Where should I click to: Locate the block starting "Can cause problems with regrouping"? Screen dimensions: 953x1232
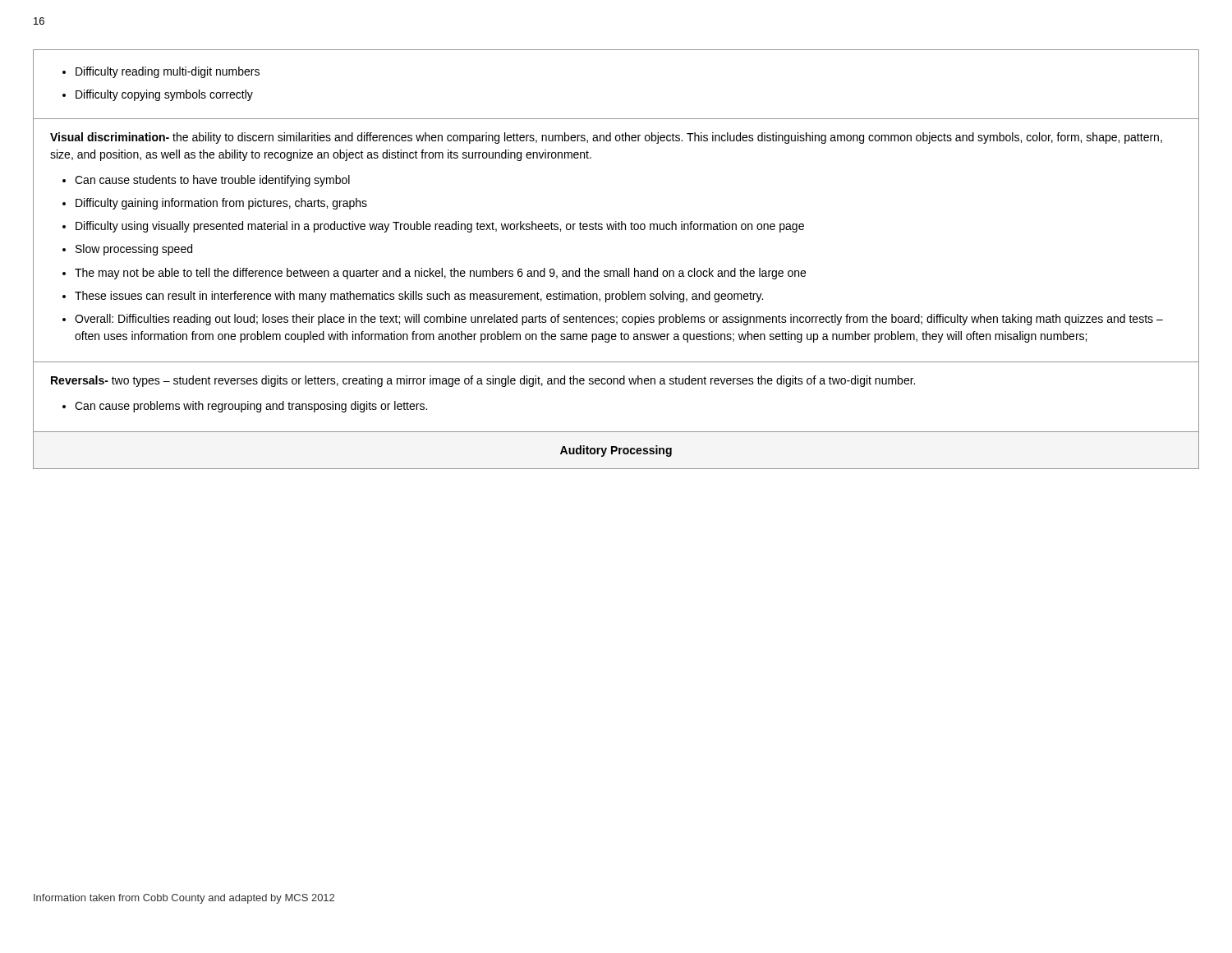click(252, 406)
